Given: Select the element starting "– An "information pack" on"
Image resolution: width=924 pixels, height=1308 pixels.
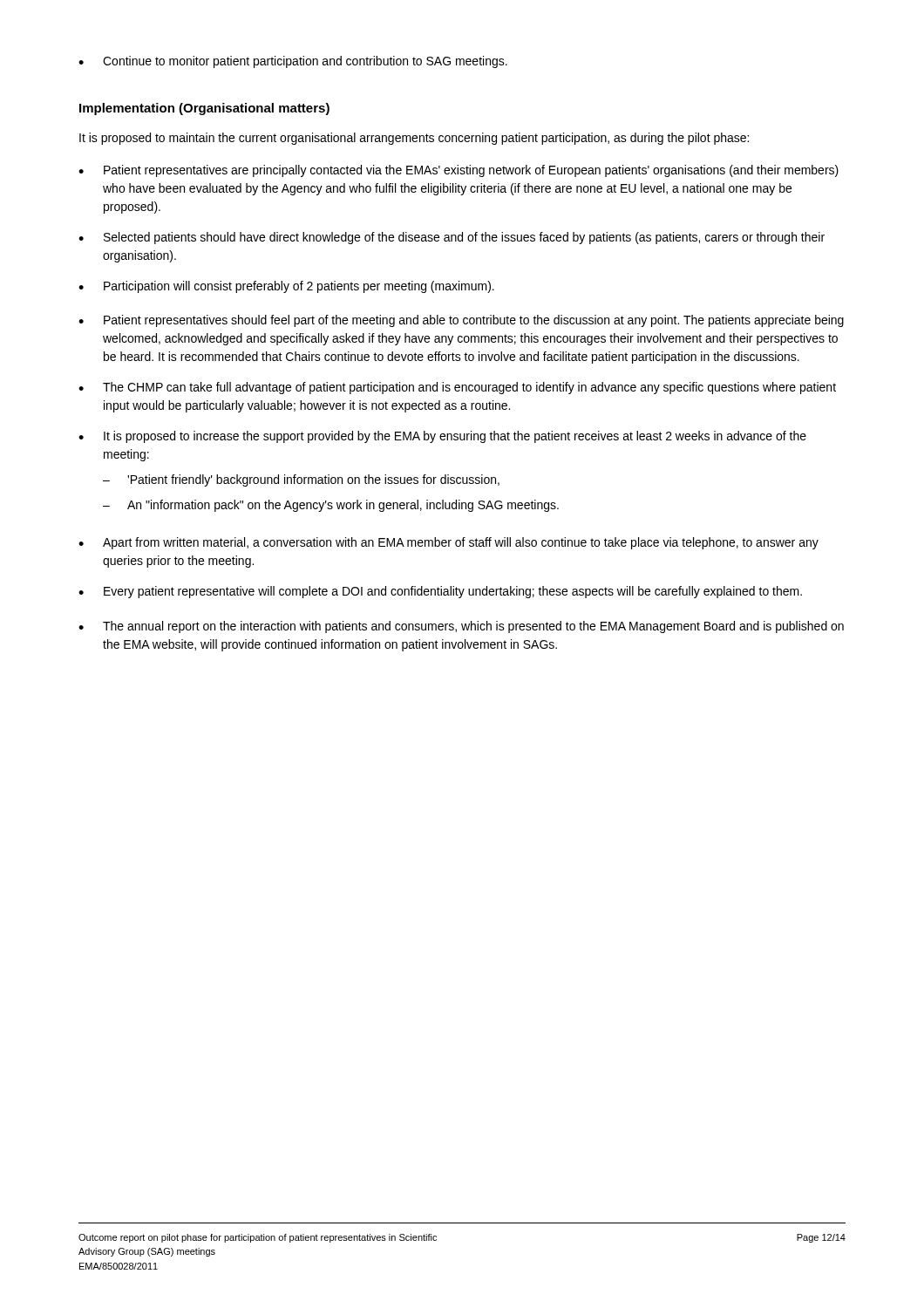Looking at the screenshot, I should (x=331, y=506).
